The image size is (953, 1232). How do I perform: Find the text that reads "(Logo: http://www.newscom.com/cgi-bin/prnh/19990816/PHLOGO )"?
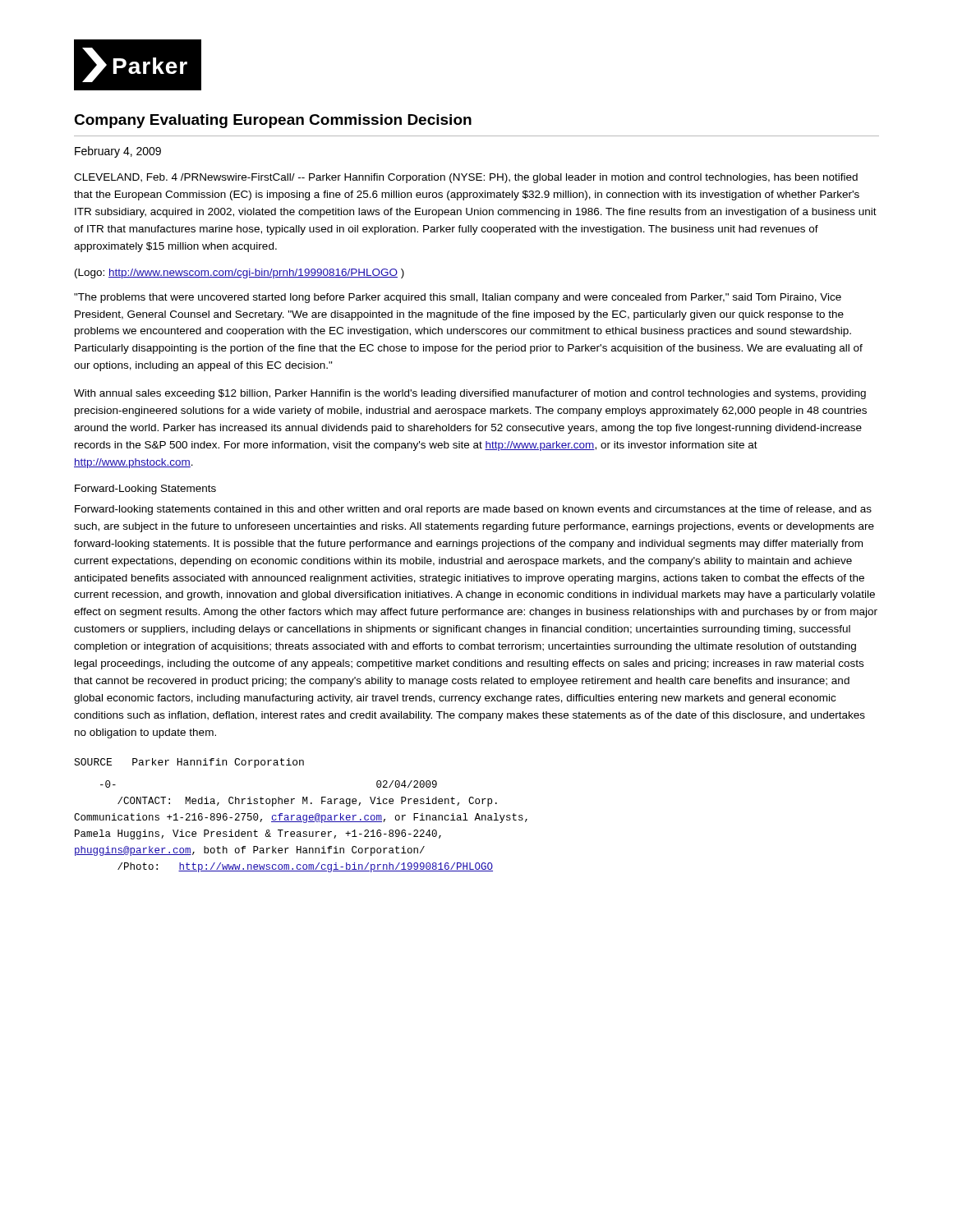click(239, 272)
